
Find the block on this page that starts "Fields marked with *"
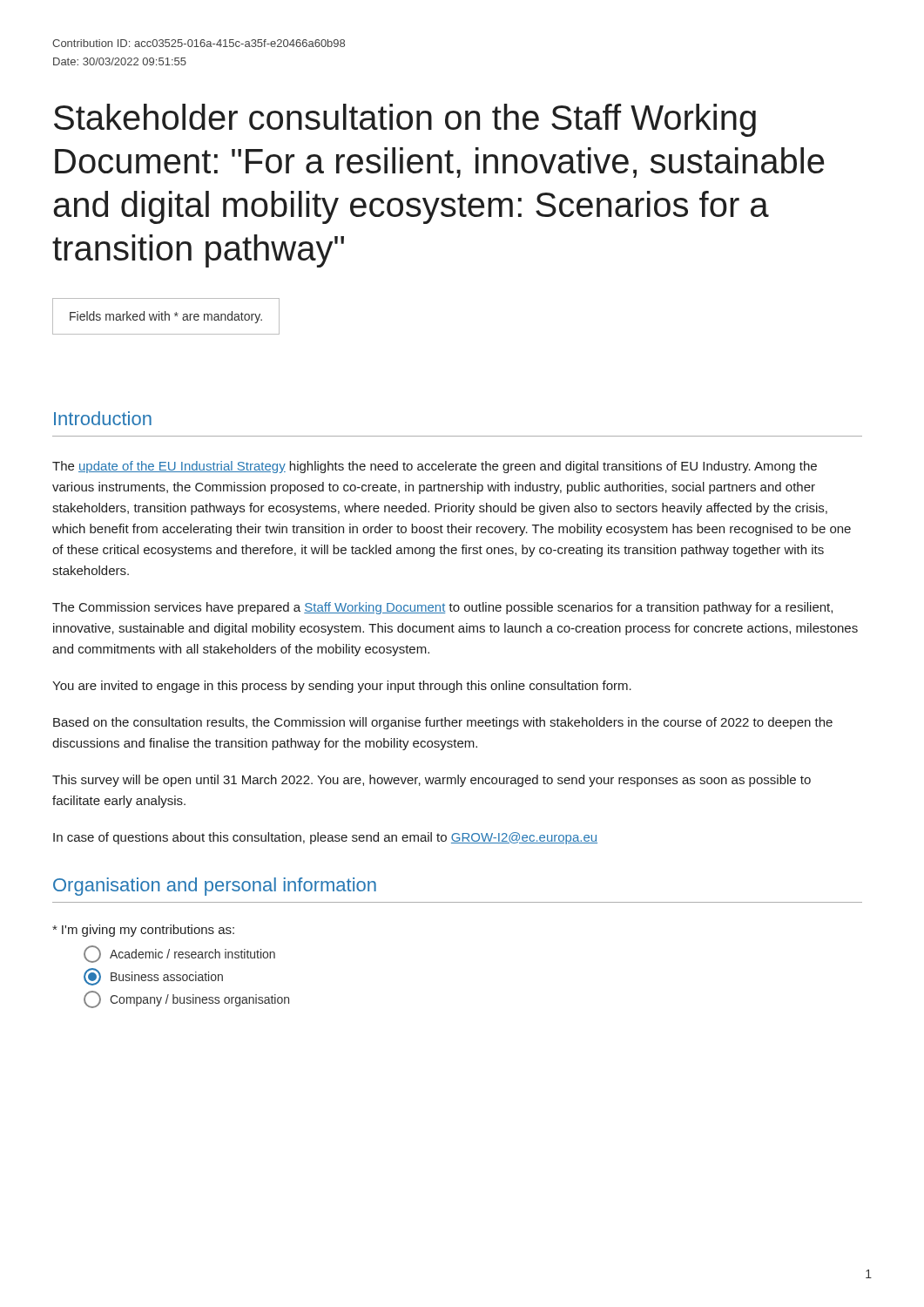click(166, 316)
